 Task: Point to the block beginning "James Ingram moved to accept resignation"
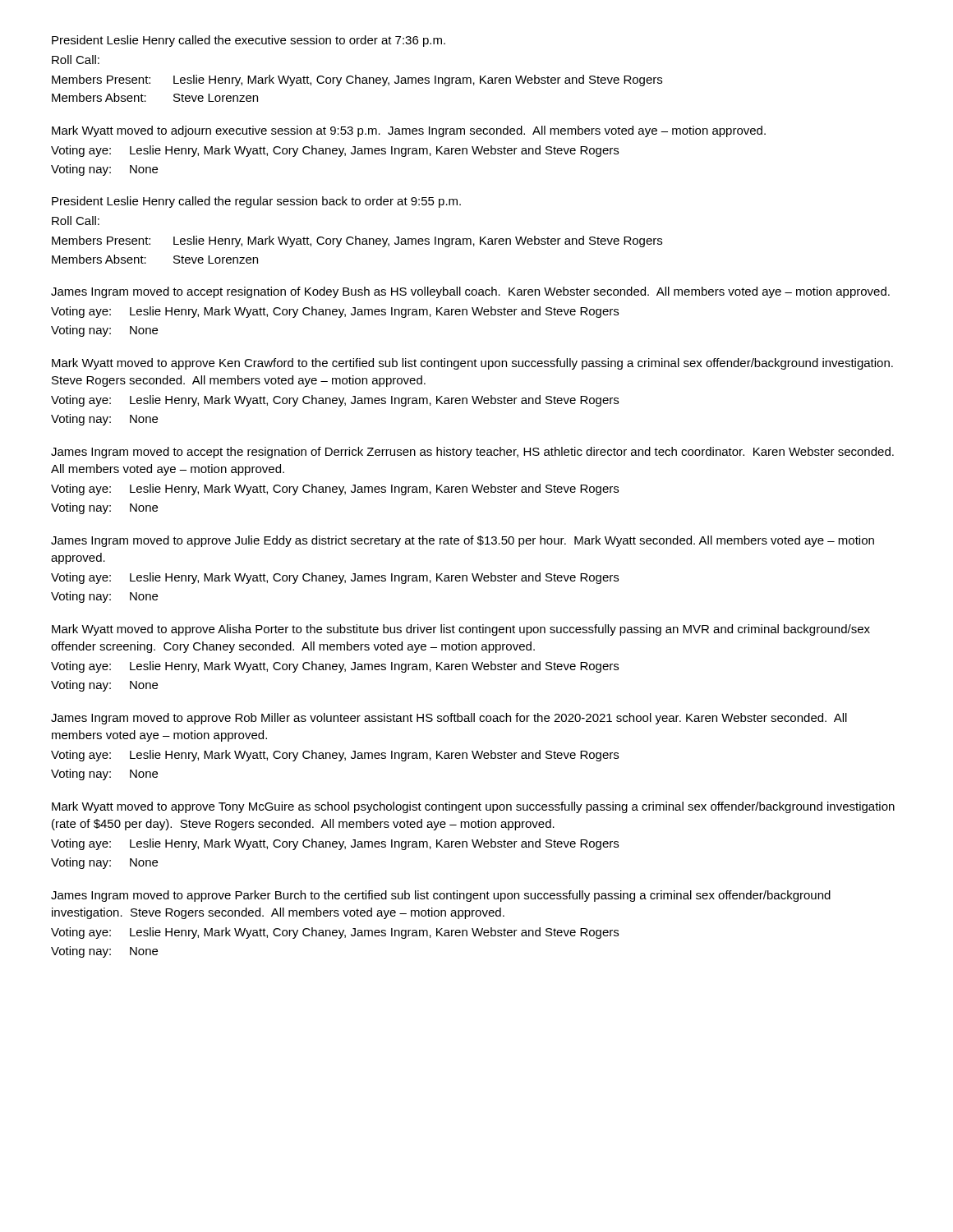pos(476,311)
